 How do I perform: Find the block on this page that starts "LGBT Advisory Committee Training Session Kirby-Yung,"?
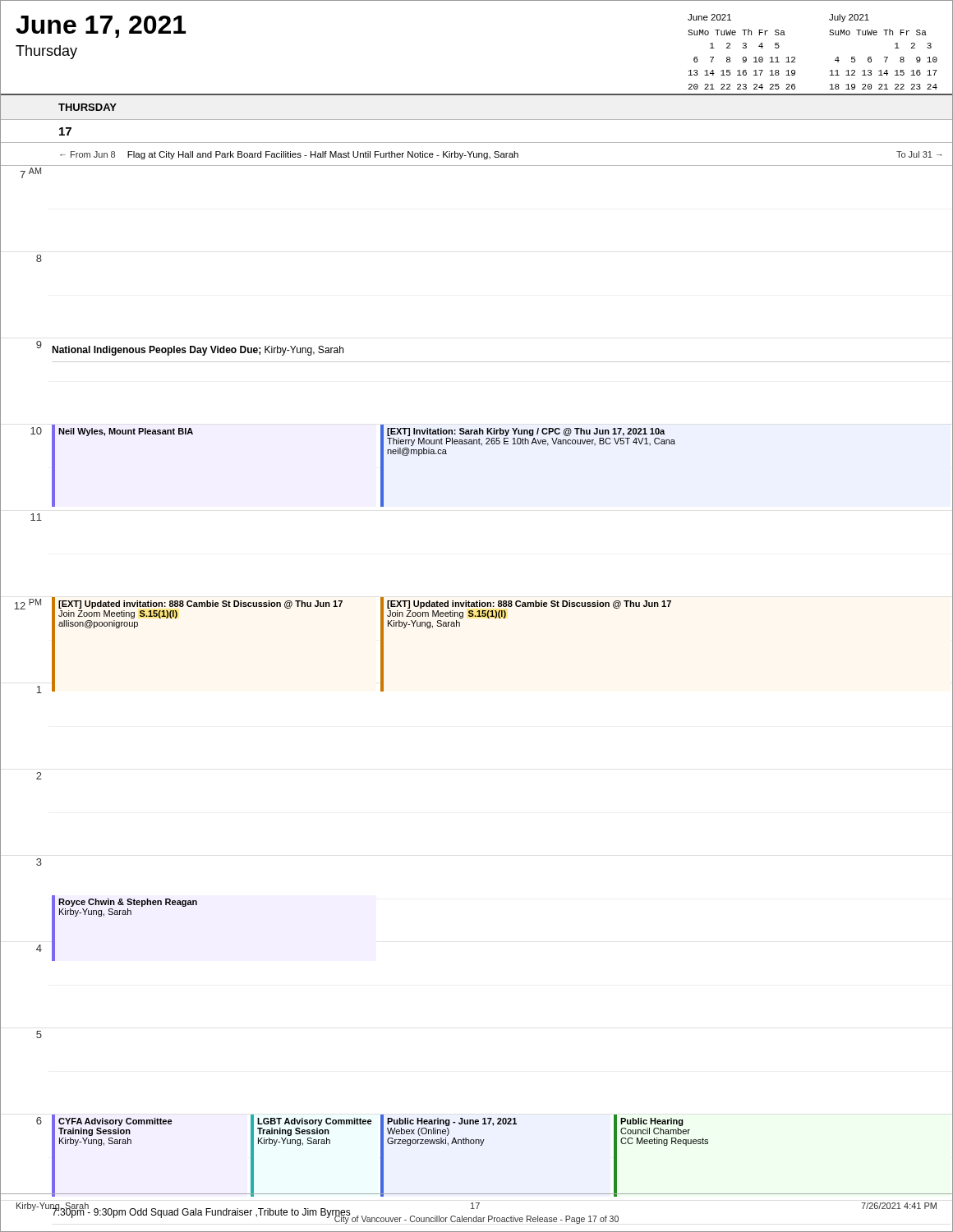point(314,1136)
